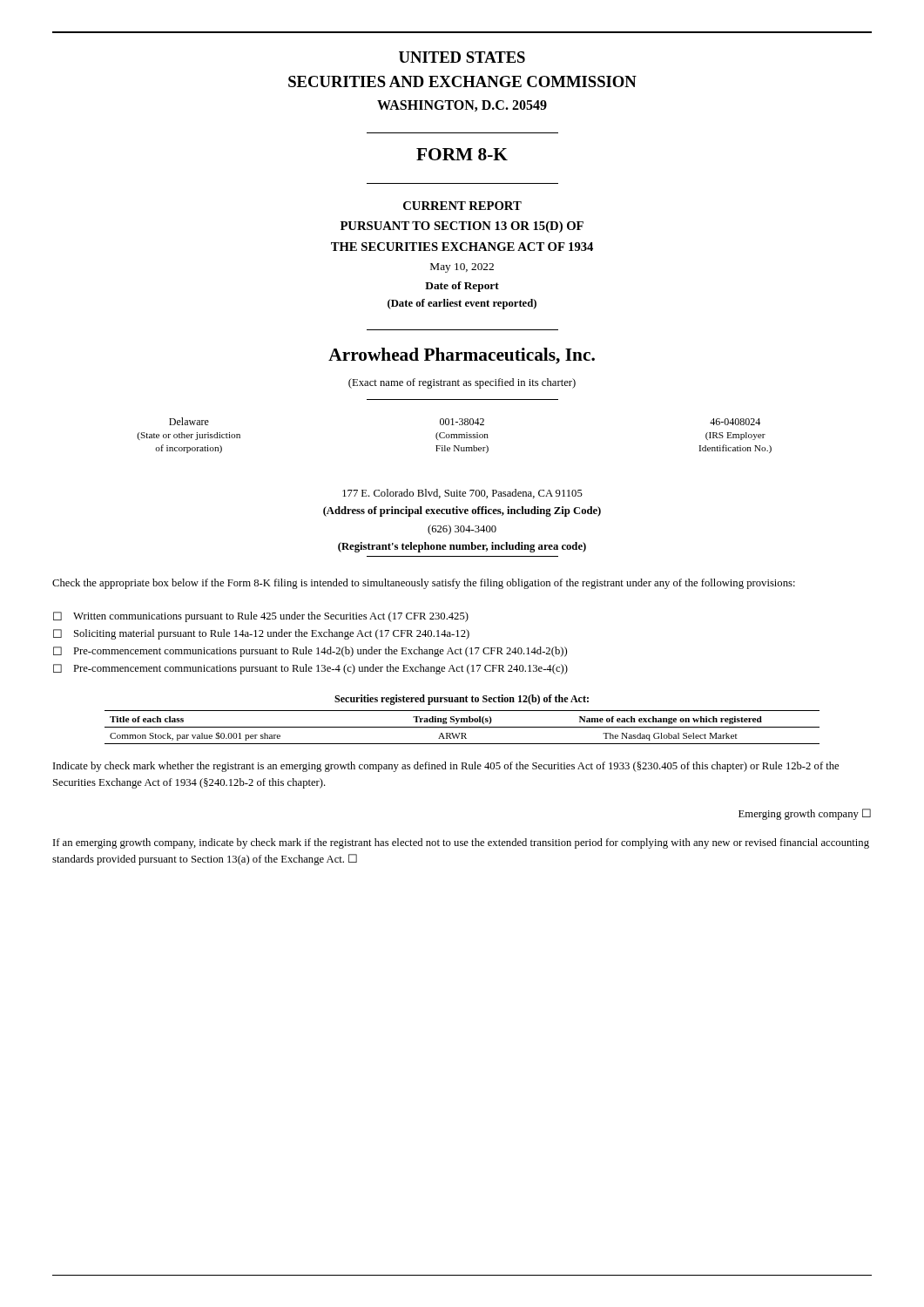Locate the title with the text "Arrowhead Pharmaceuticals, Inc."
This screenshot has width=924, height=1307.
click(462, 355)
